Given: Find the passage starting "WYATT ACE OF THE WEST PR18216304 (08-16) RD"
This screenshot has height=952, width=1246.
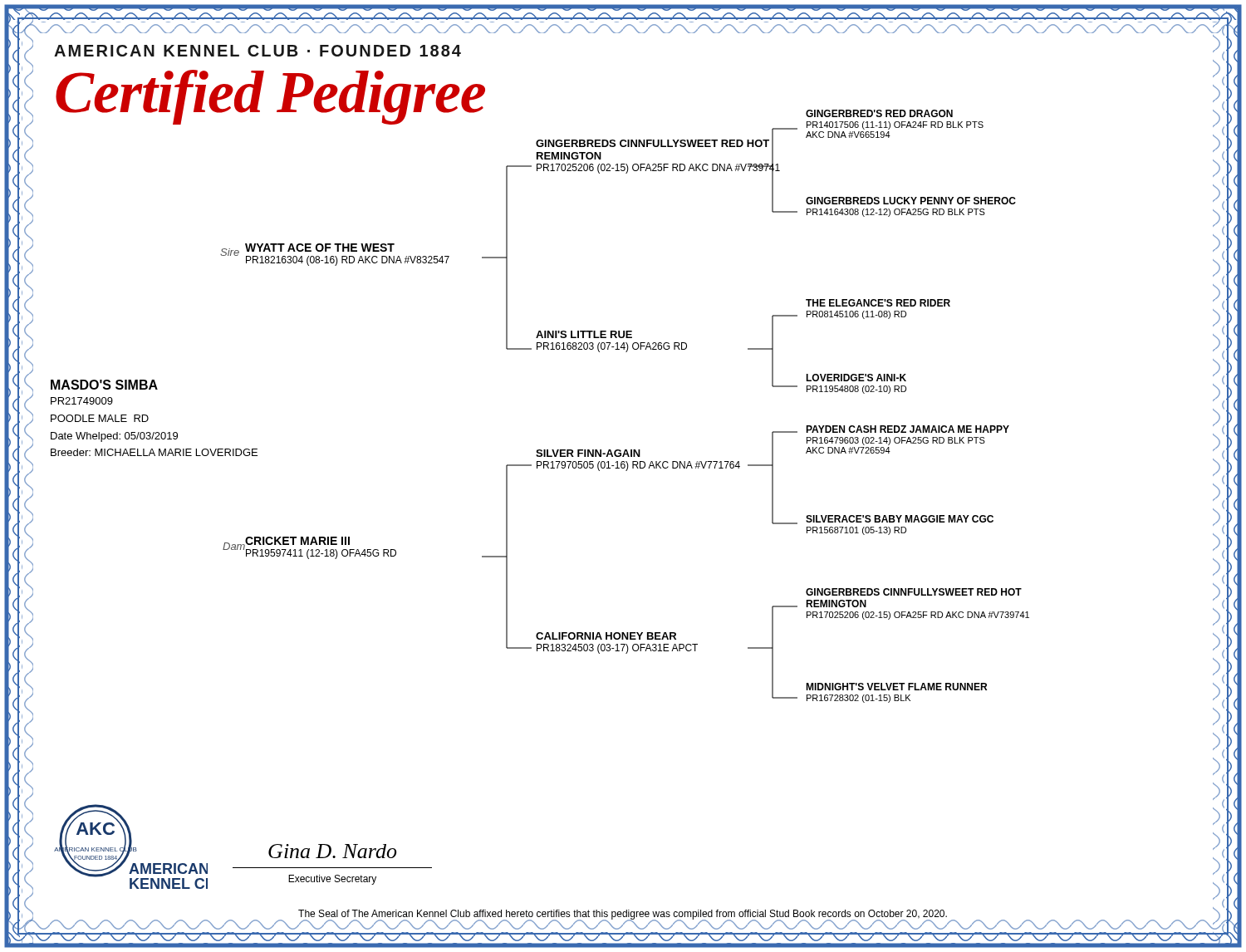Looking at the screenshot, I should pyautogui.click(x=366, y=253).
